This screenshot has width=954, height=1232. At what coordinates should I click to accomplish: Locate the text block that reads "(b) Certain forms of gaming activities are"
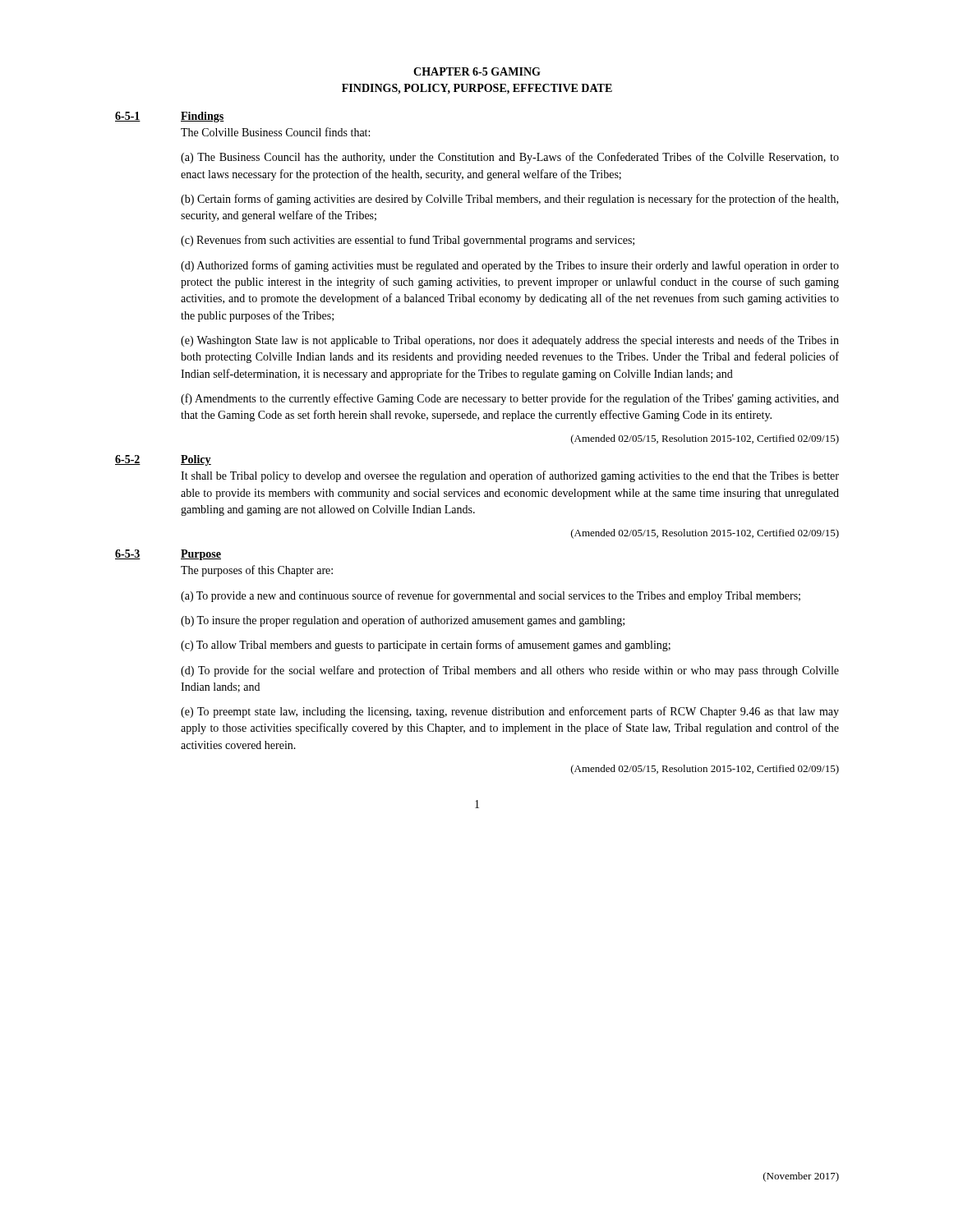(510, 208)
